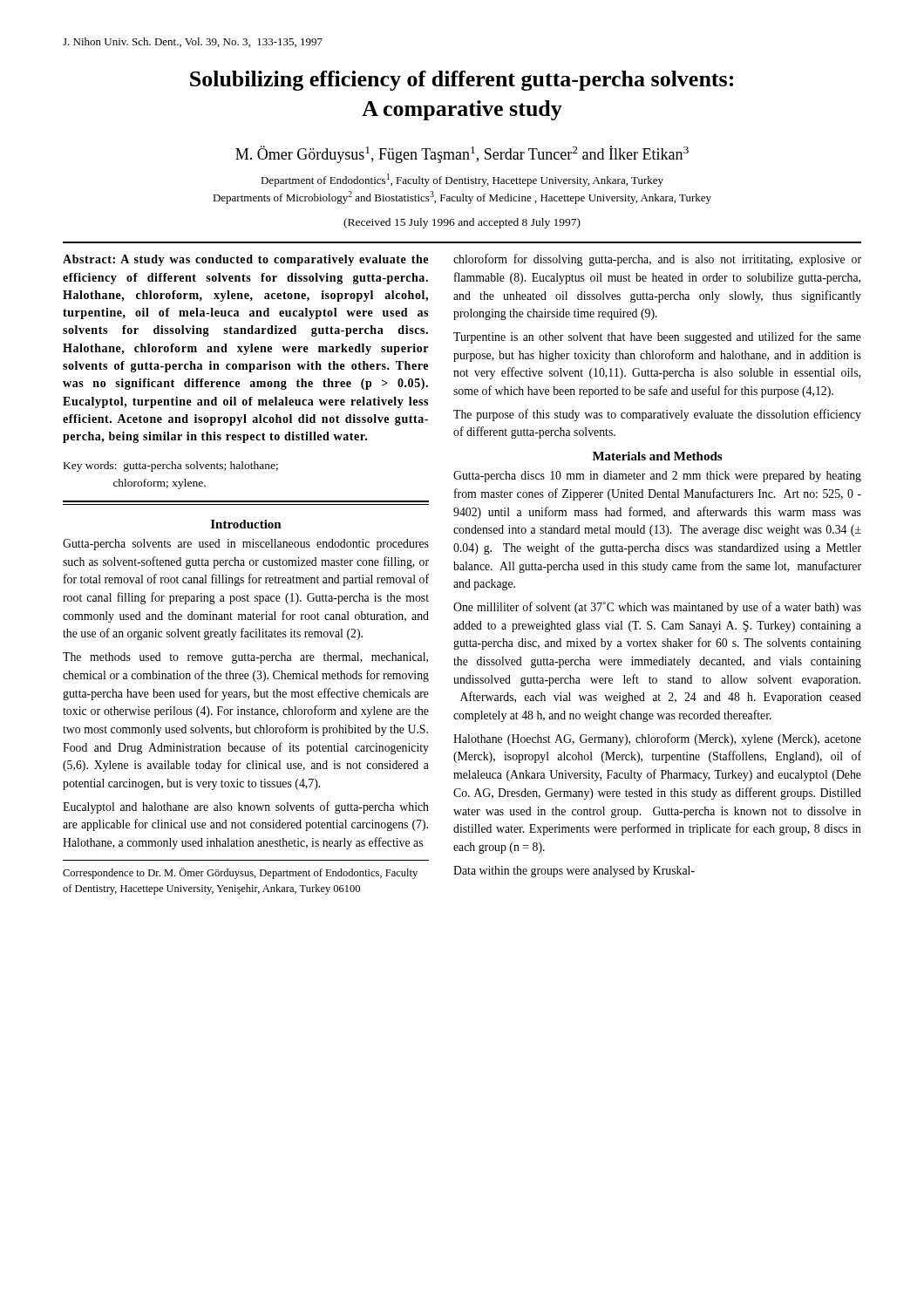The height and width of the screenshot is (1308, 924).
Task: Find the block on this page that starts "Key words: gutta-percha solvents; halothane;"
Action: click(x=171, y=474)
